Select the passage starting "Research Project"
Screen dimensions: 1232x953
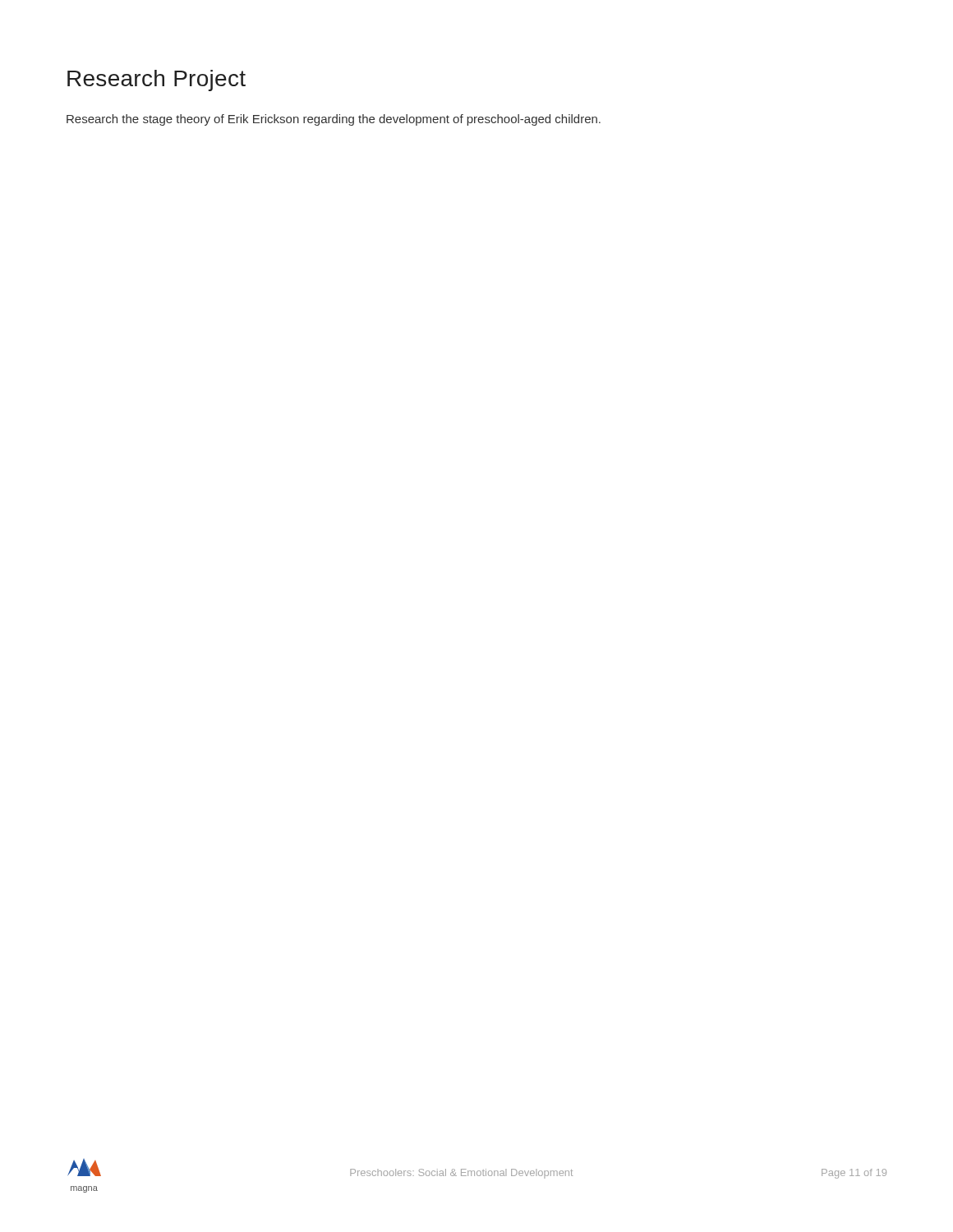[156, 78]
